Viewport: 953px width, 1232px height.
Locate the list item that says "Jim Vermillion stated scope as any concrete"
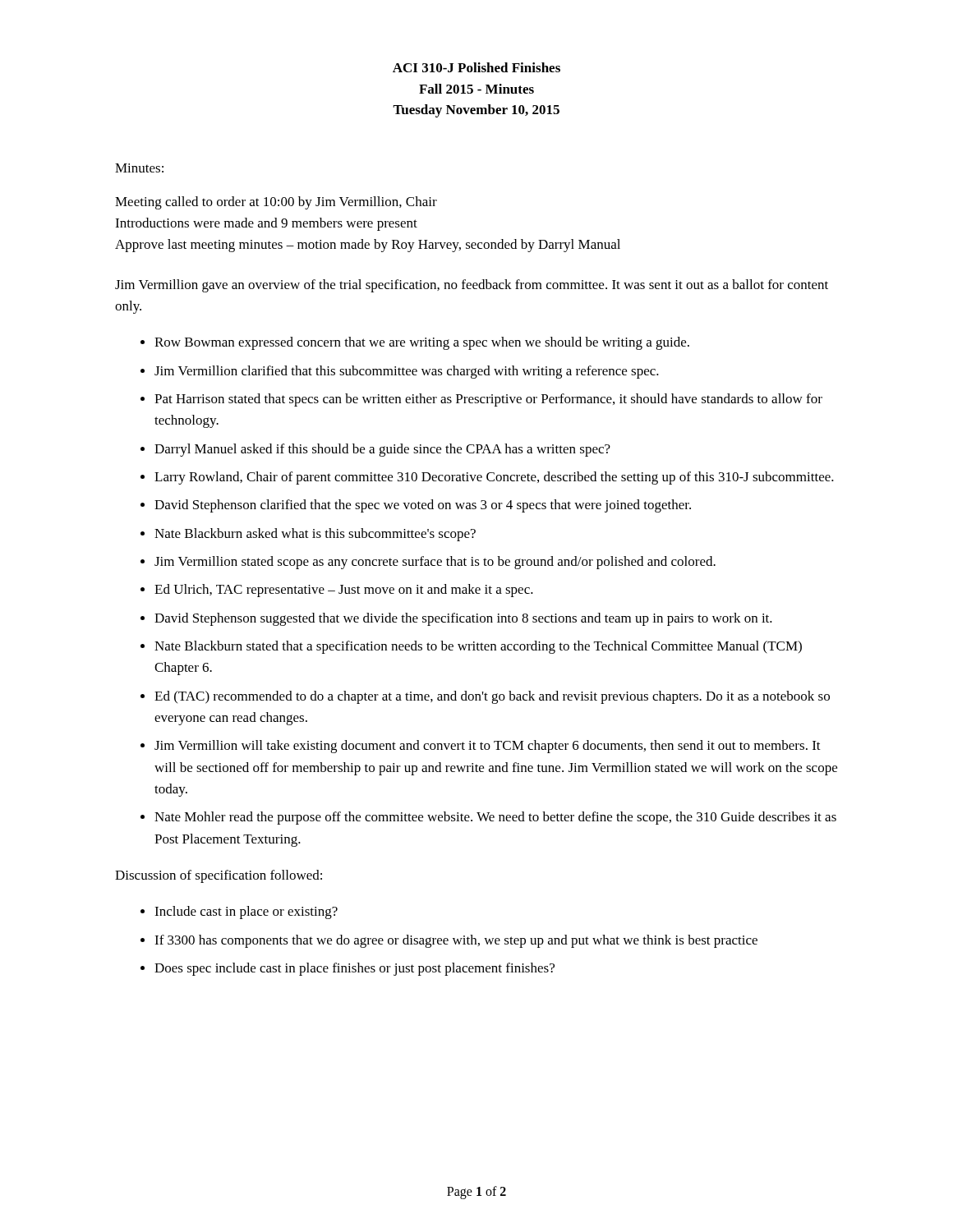[x=435, y=561]
